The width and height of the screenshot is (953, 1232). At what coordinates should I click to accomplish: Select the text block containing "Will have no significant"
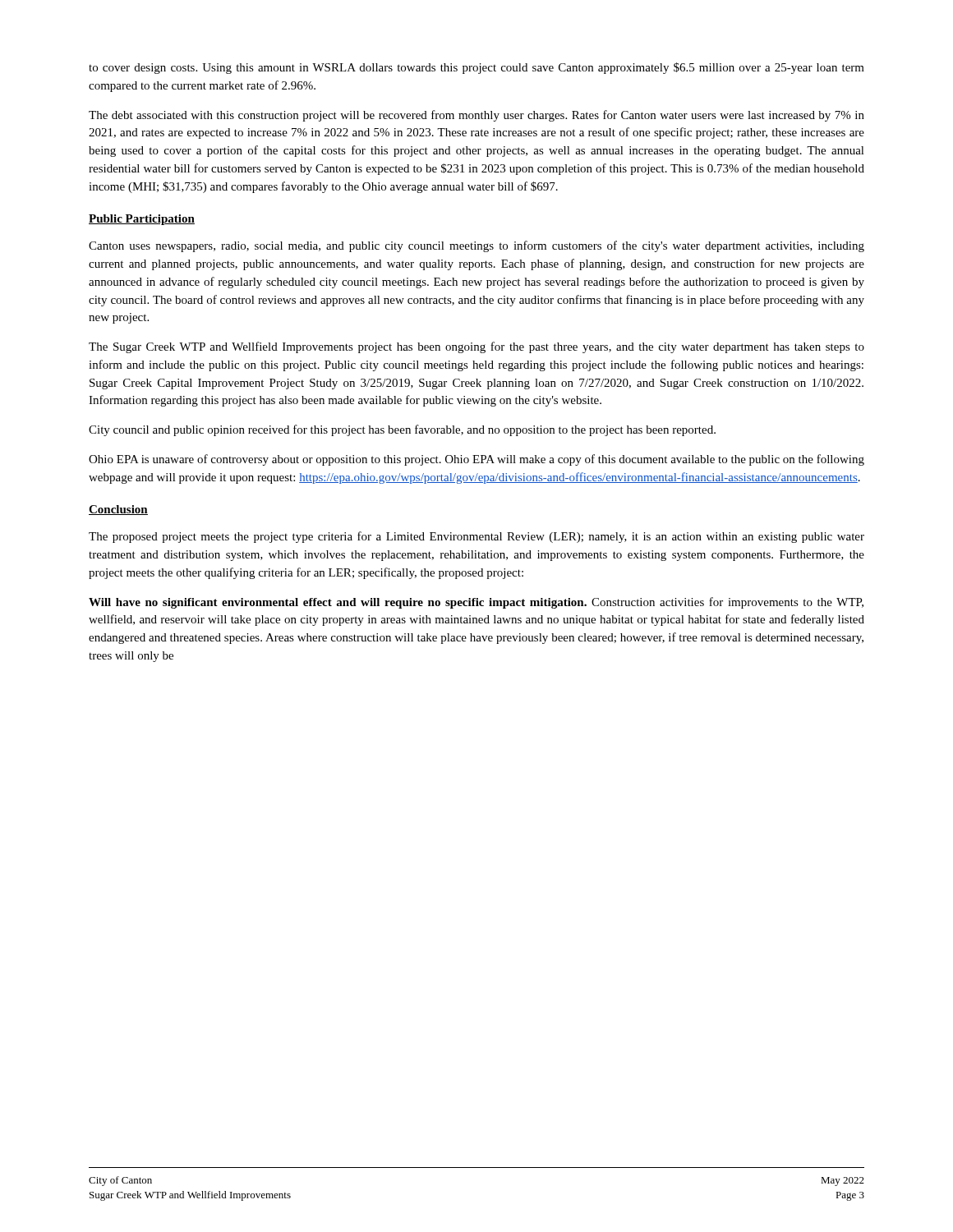[x=476, y=629]
